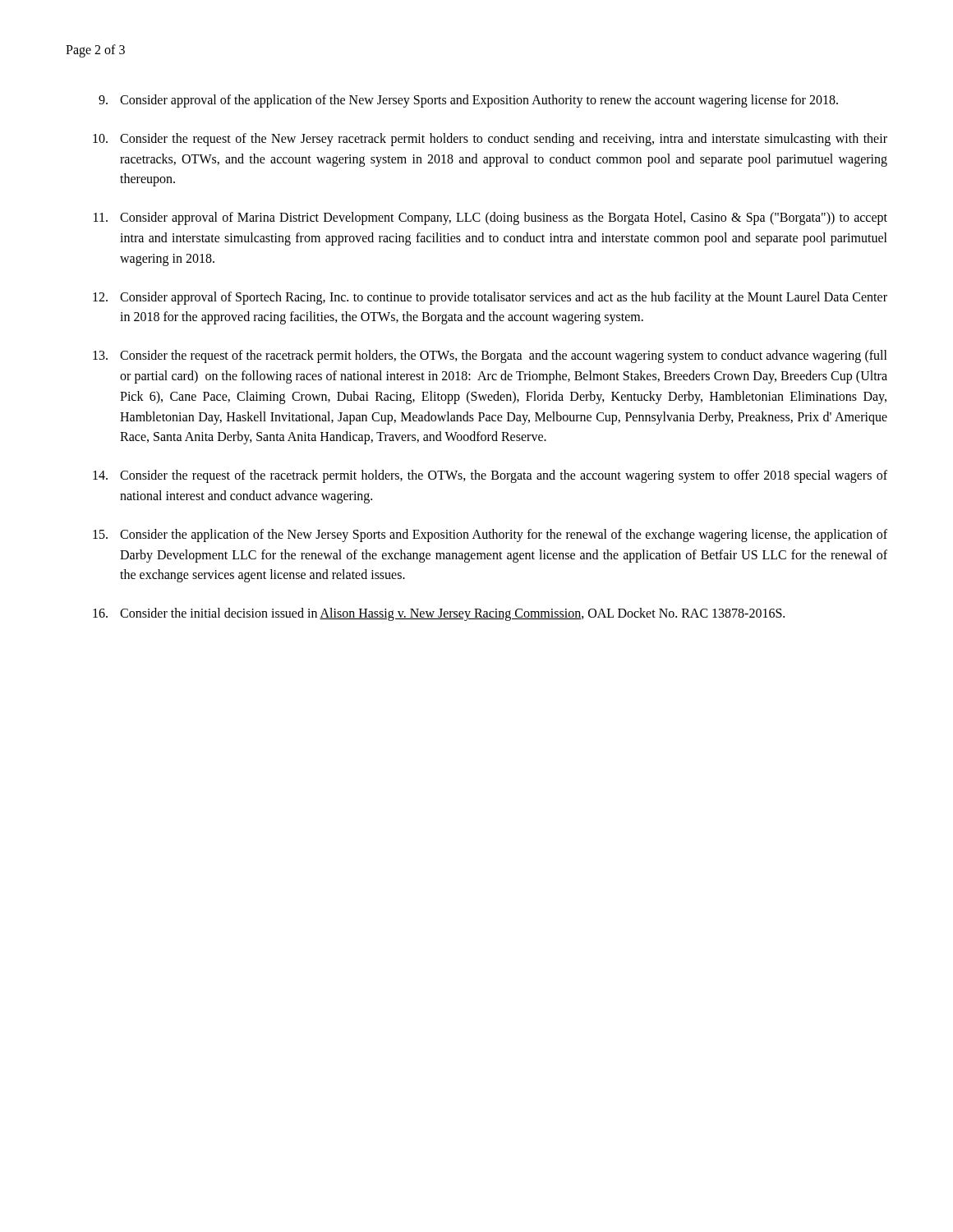Screen dimensions: 1232x953
Task: Find the element starting "13. Consider the request of"
Action: pyautogui.click(x=476, y=397)
